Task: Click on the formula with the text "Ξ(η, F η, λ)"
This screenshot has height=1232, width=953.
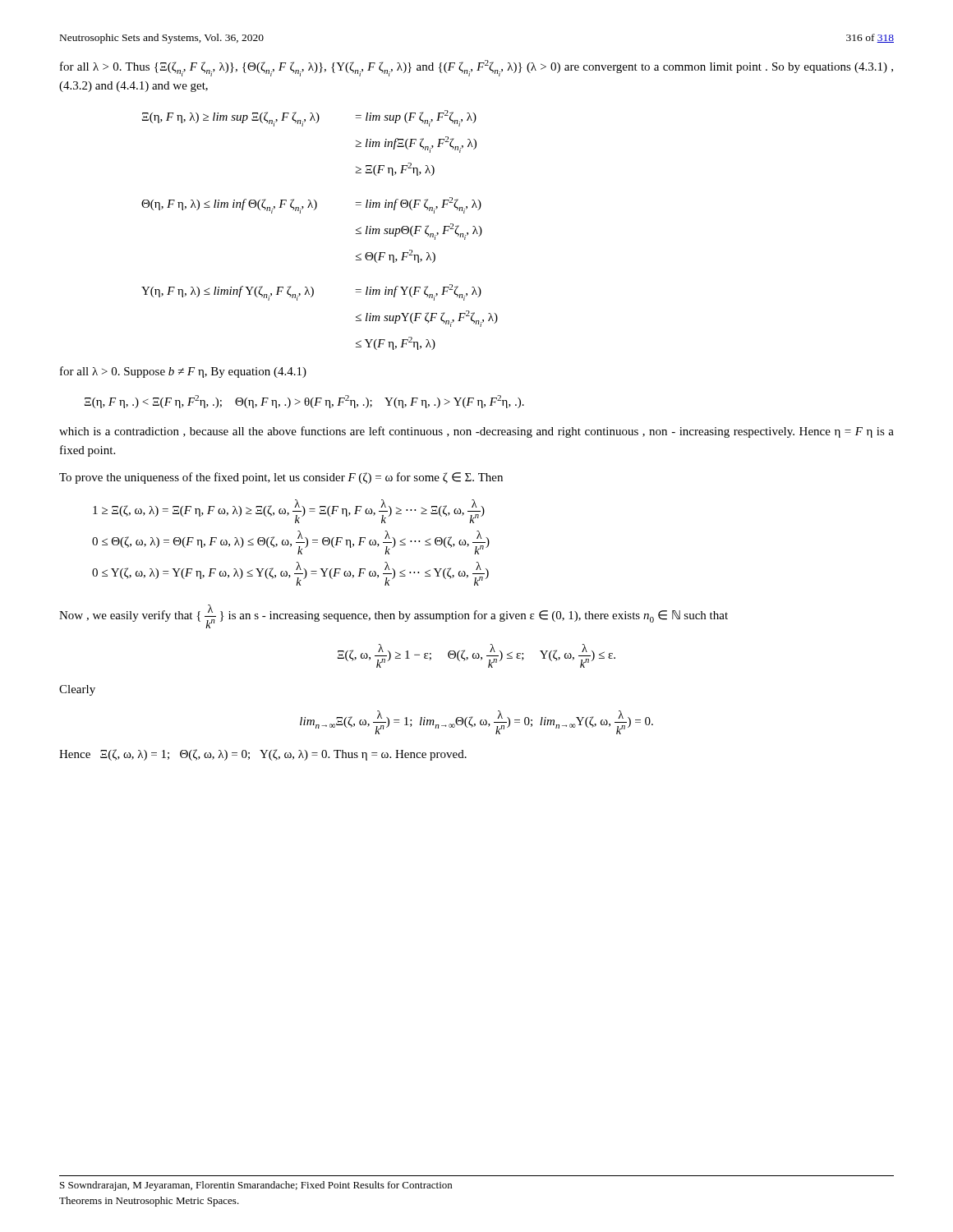Action: pyautogui.click(x=476, y=230)
